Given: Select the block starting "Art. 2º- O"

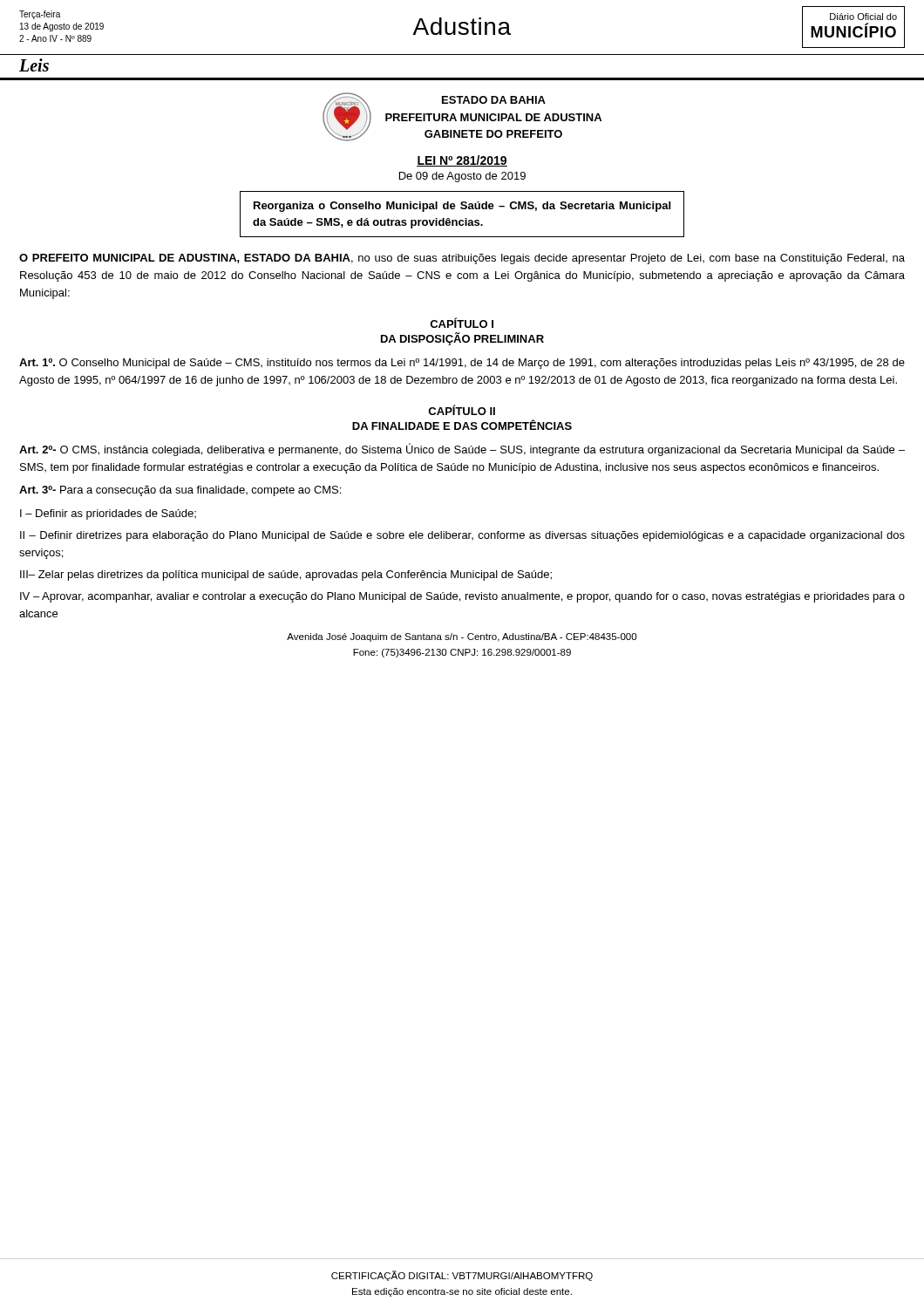Looking at the screenshot, I should click(462, 458).
